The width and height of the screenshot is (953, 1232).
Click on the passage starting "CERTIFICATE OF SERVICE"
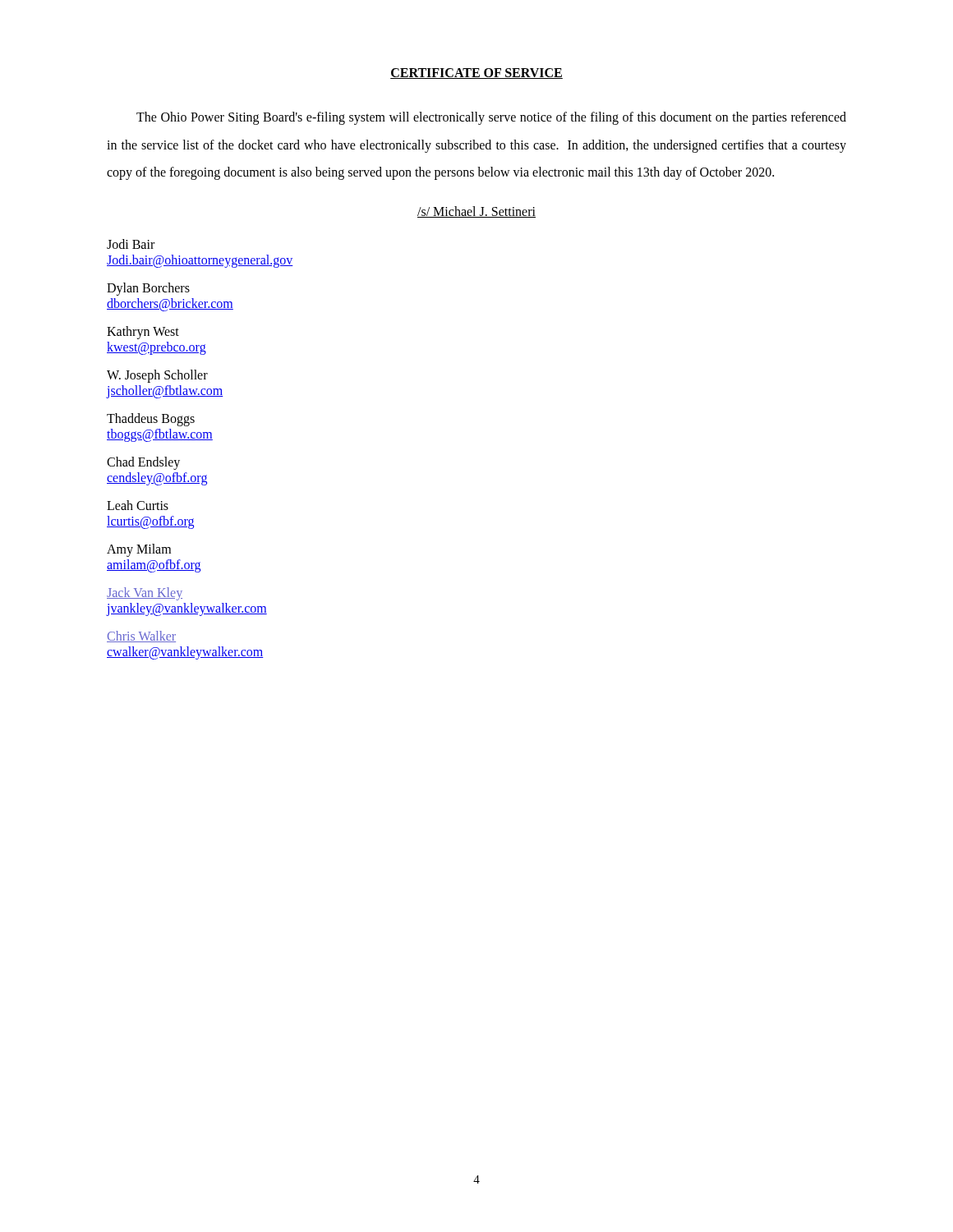pos(476,73)
